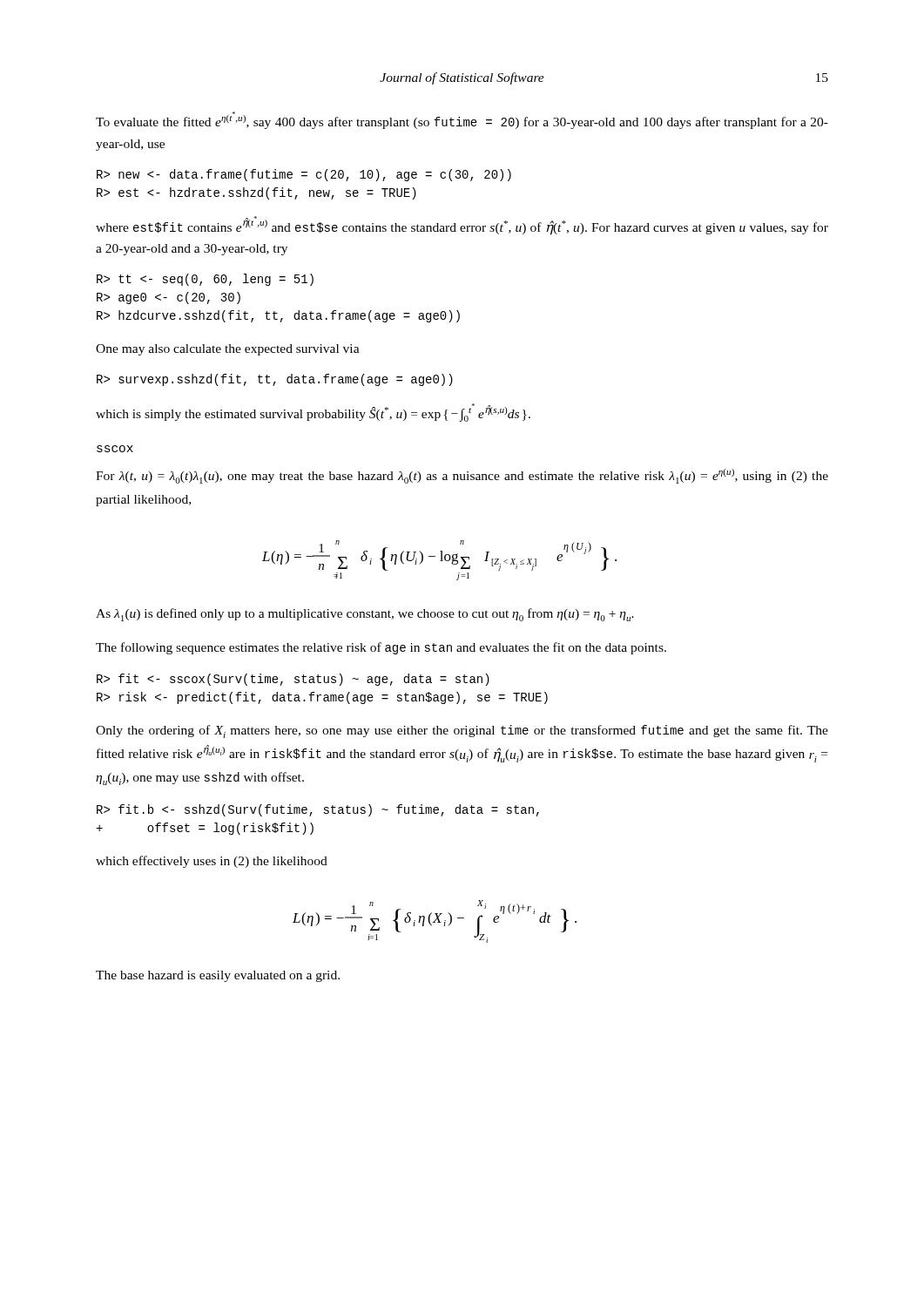924x1307 pixels.
Task: Point to the block beginning "The base hazard is easily"
Action: pyautogui.click(x=218, y=975)
